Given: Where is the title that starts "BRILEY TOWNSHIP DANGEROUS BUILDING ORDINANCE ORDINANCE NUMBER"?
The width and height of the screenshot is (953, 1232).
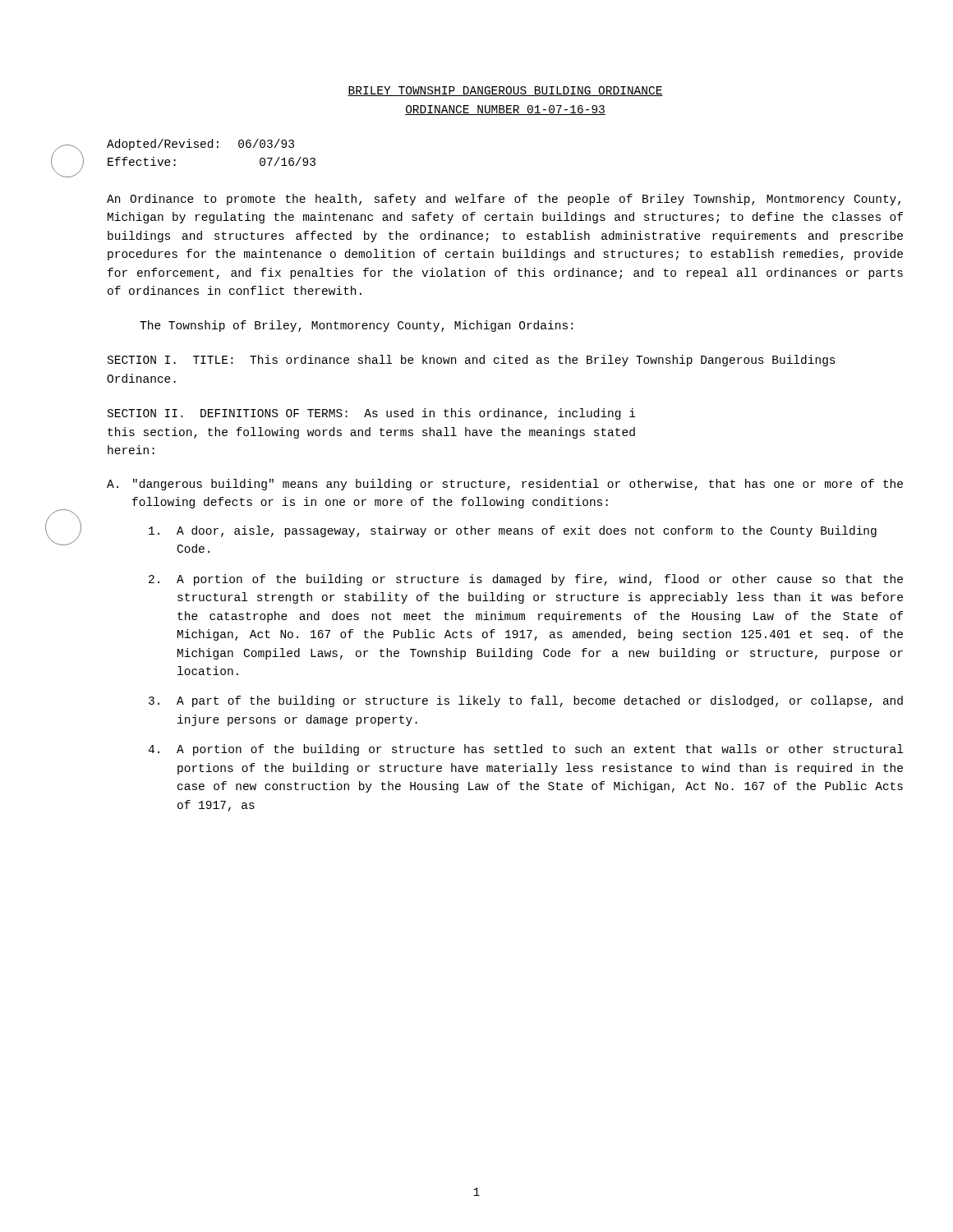Looking at the screenshot, I should point(505,101).
